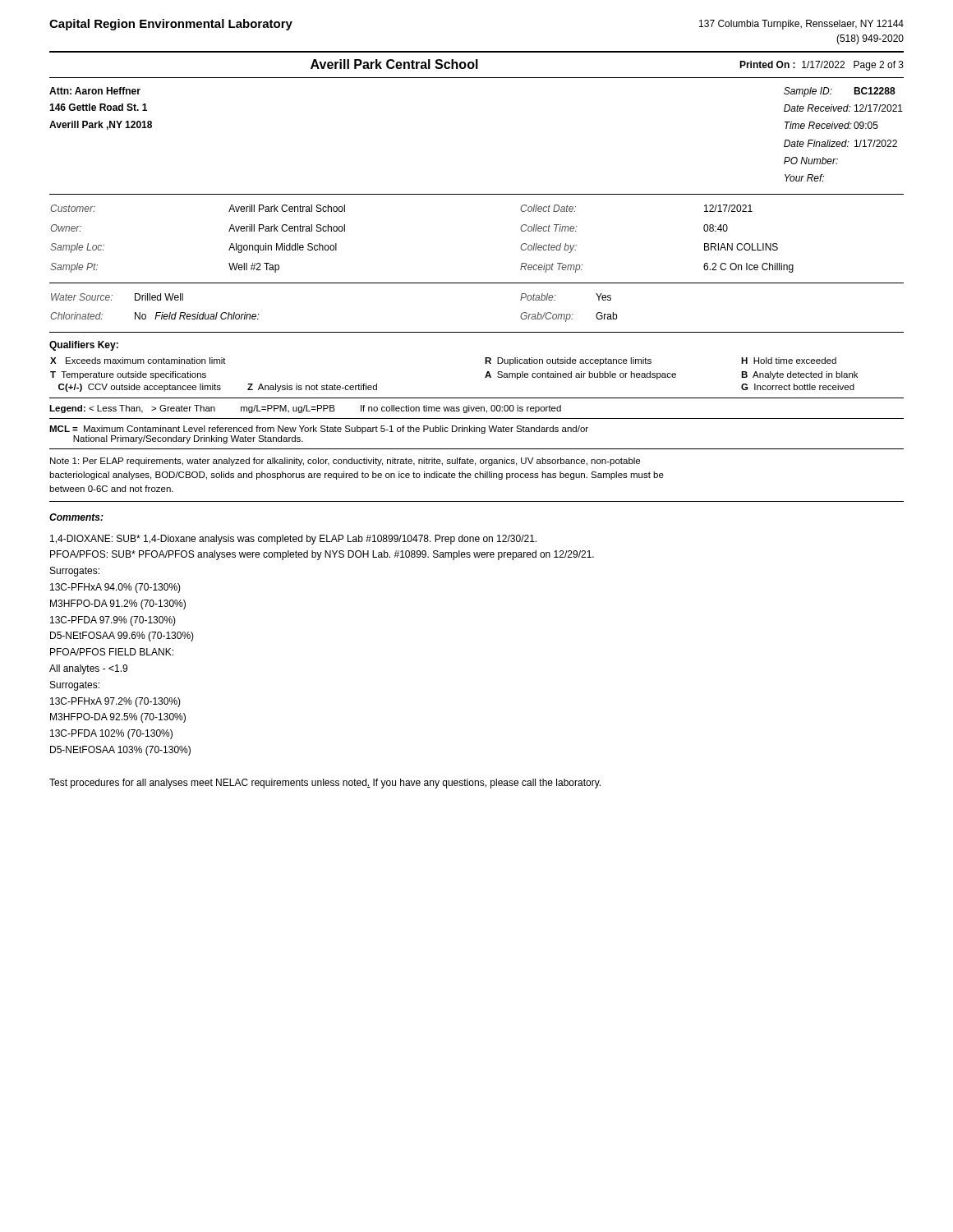Click on the element starting "Water Source: Drilled Well Chlorinated: No Field Residual"
This screenshot has width=953, height=1232.
click(x=155, y=307)
